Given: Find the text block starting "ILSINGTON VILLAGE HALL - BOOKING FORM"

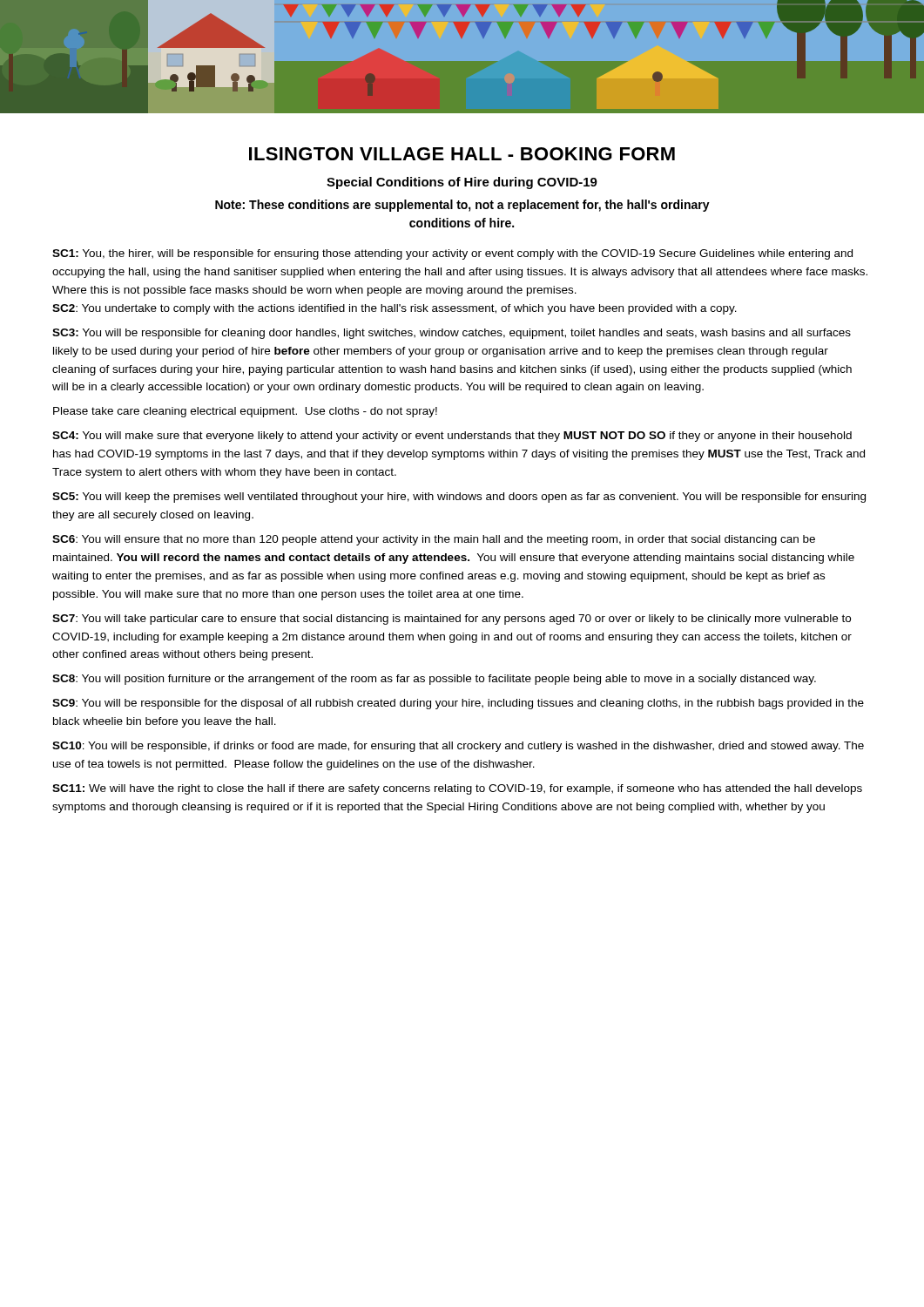Looking at the screenshot, I should 462,154.
